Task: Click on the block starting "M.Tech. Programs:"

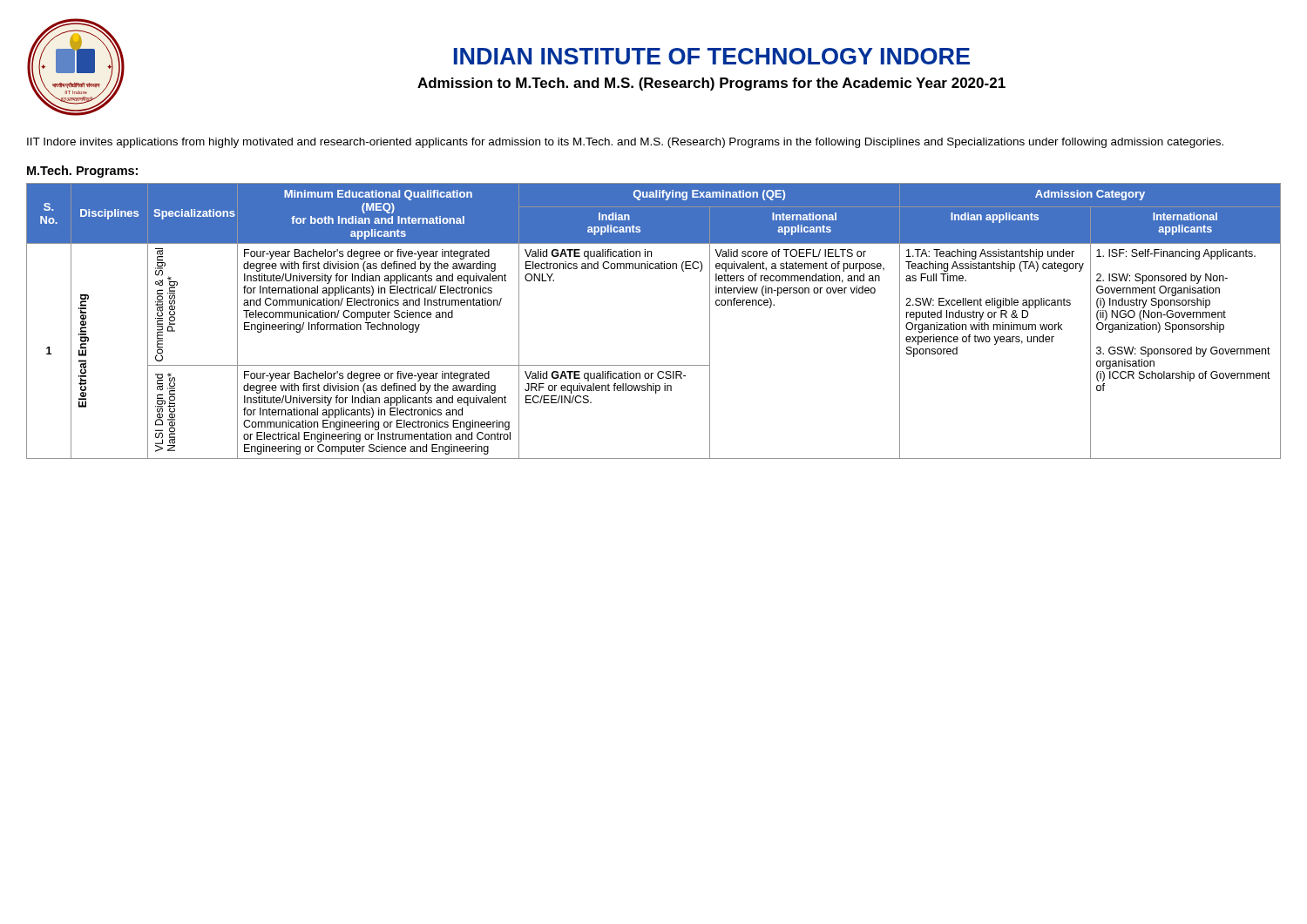Action: click(83, 171)
